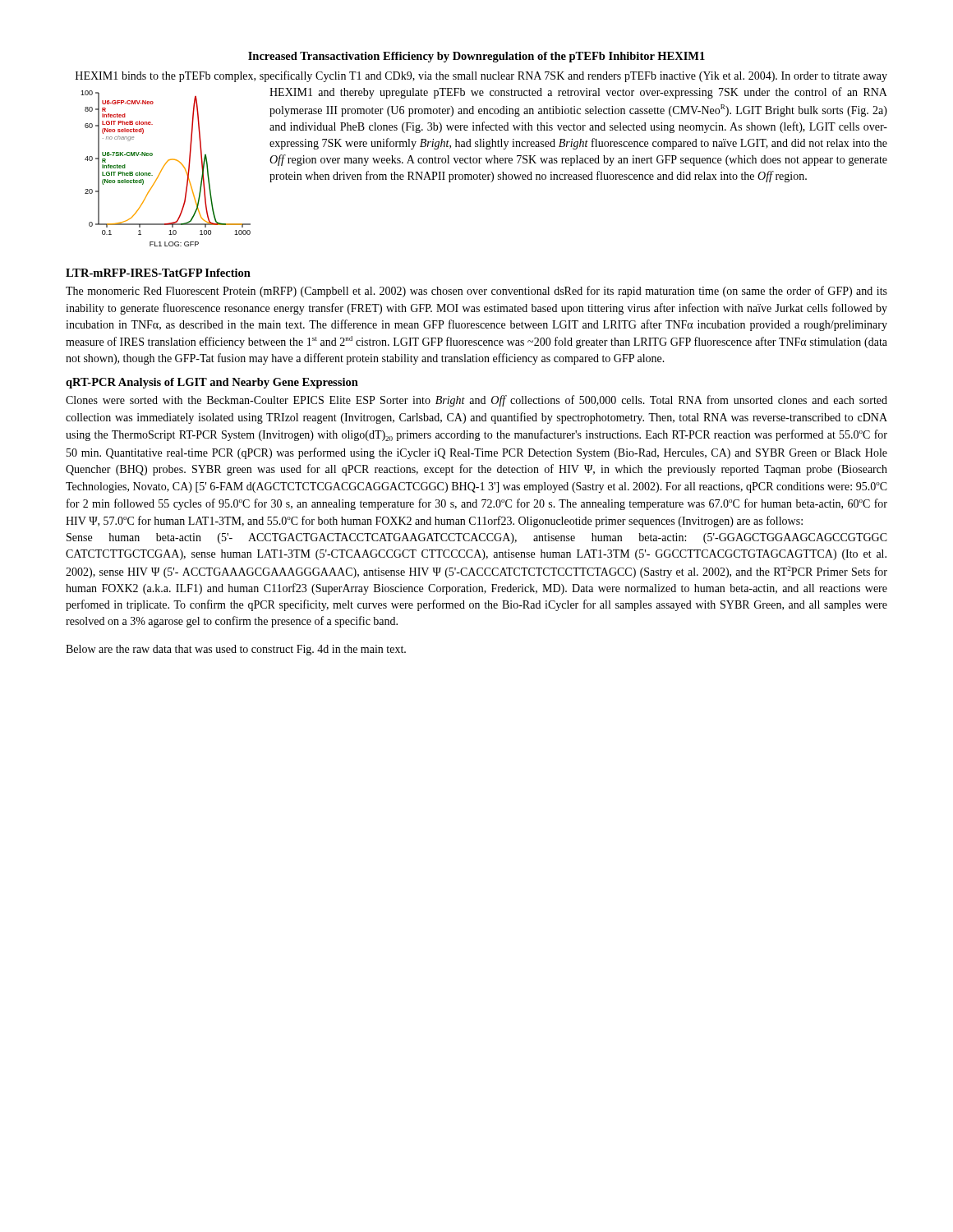Find the passage starting "Clones were sorted with the Beckman-Coulter EPICS"
This screenshot has width=953, height=1232.
(x=476, y=511)
